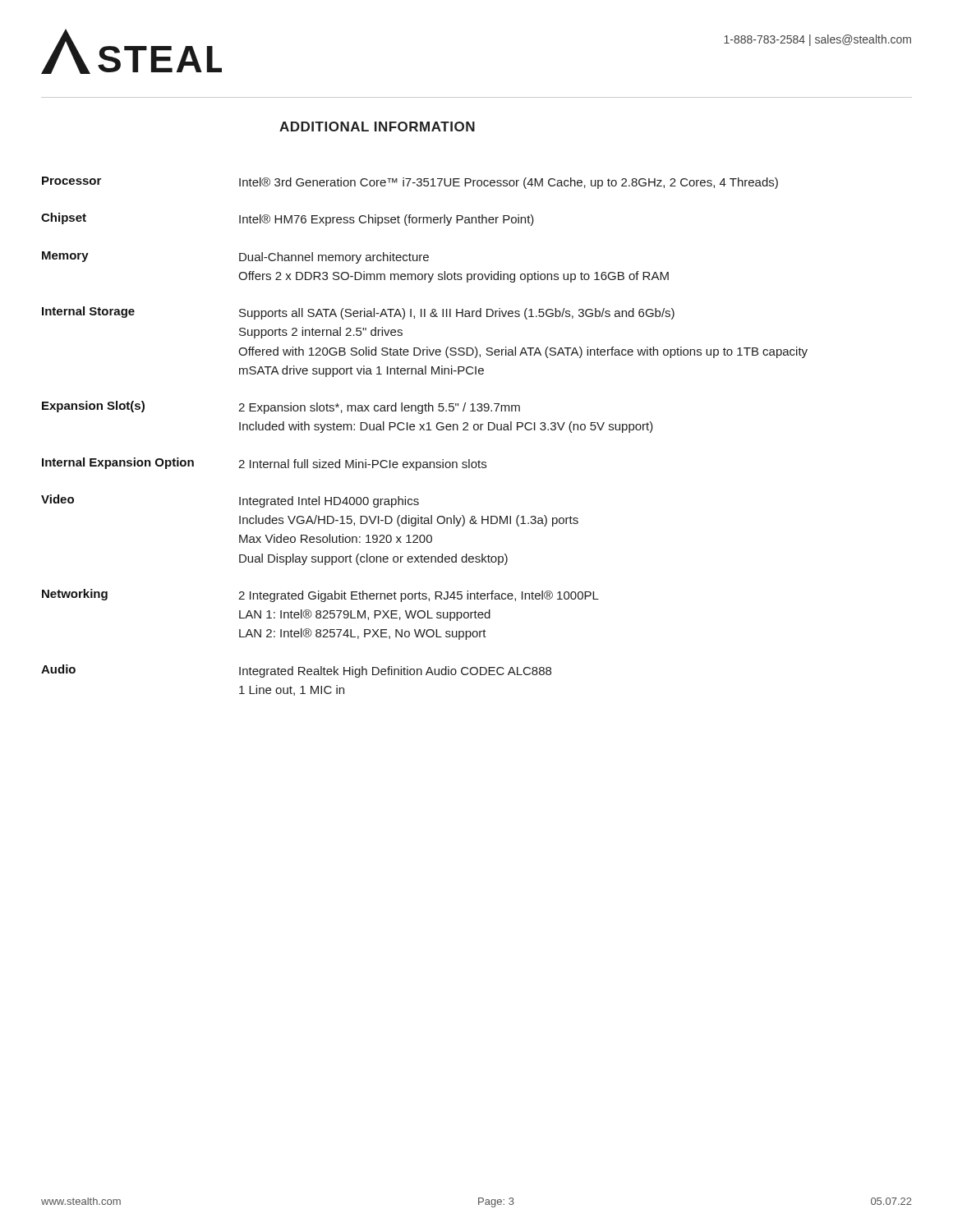Find the block on this page that starts "Chipset Intel® HM76"

(476, 219)
